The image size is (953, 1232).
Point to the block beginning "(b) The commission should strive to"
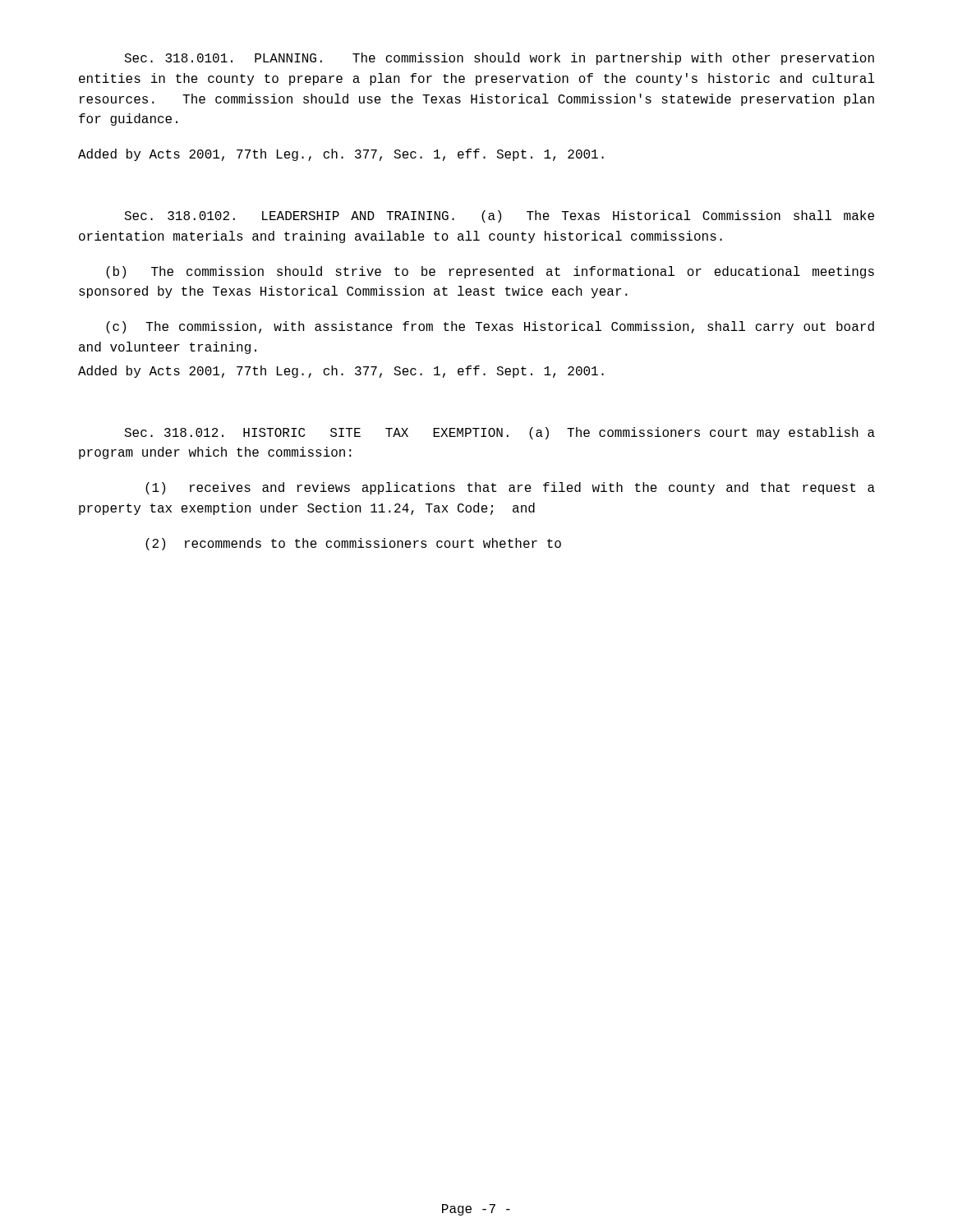(x=476, y=283)
